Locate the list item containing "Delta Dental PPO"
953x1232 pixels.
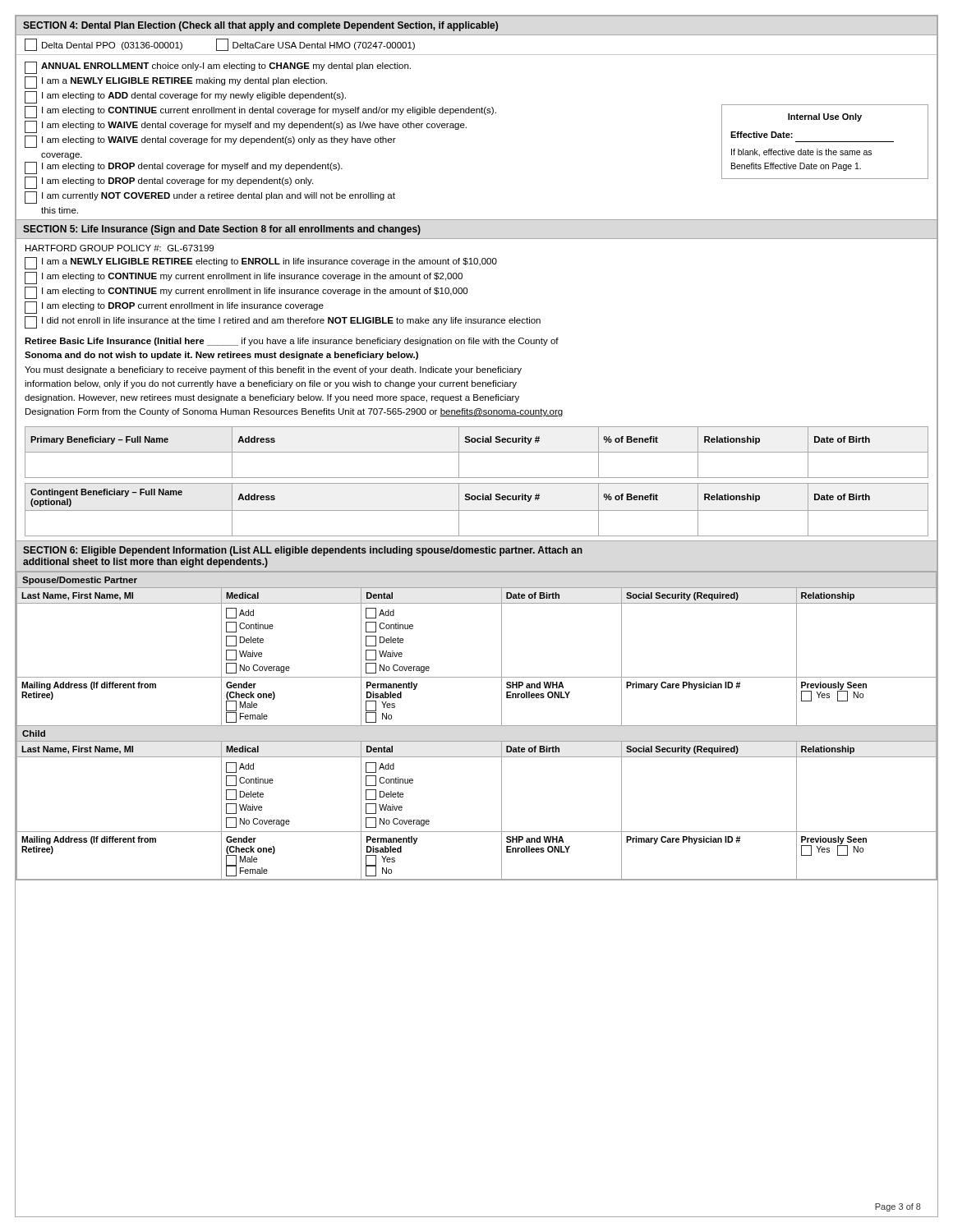[x=104, y=45]
